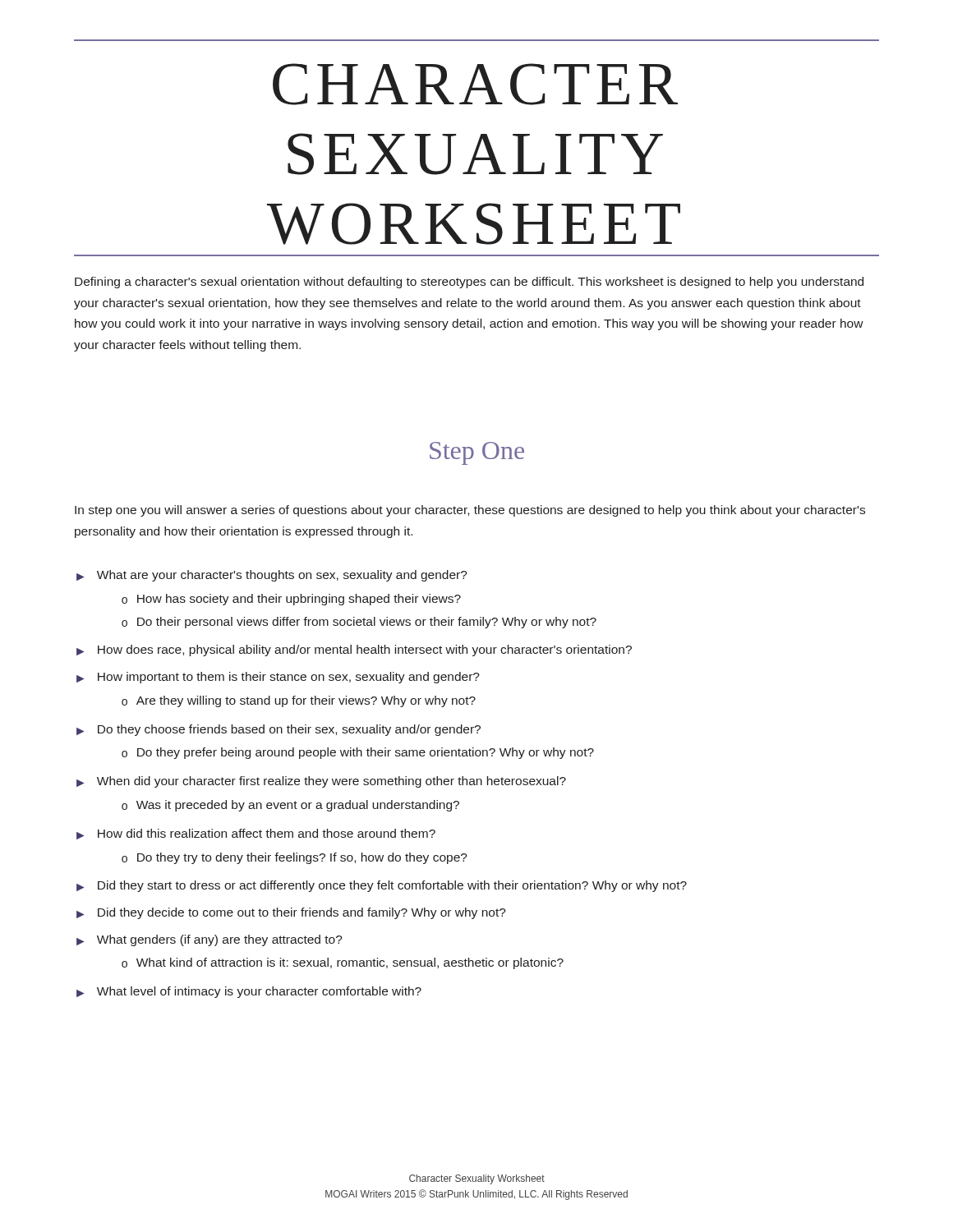This screenshot has width=953, height=1232.
Task: Navigate to the region starting "► What genders (if any) are they"
Action: point(476,953)
